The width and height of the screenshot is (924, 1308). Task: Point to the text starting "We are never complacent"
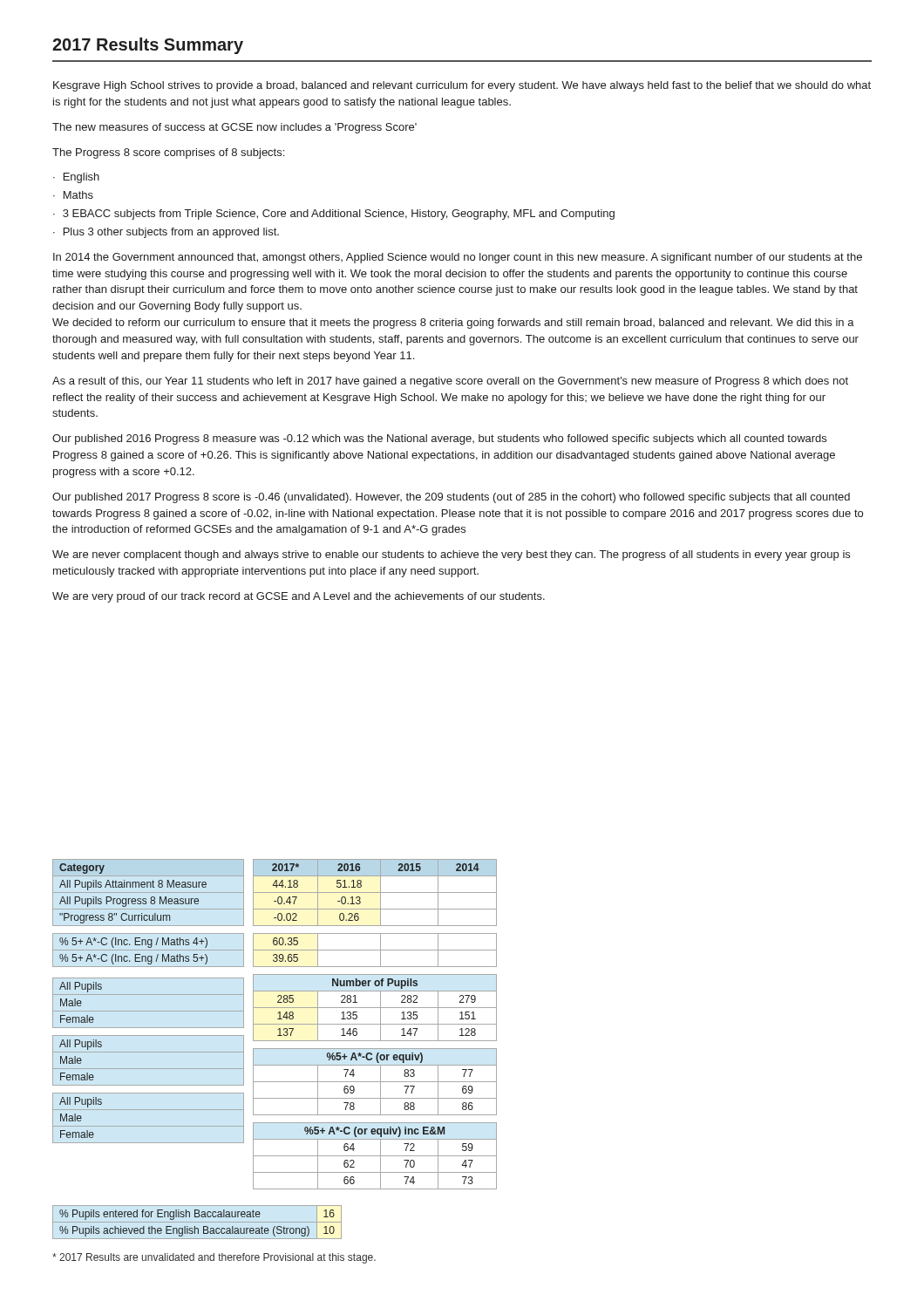point(451,563)
